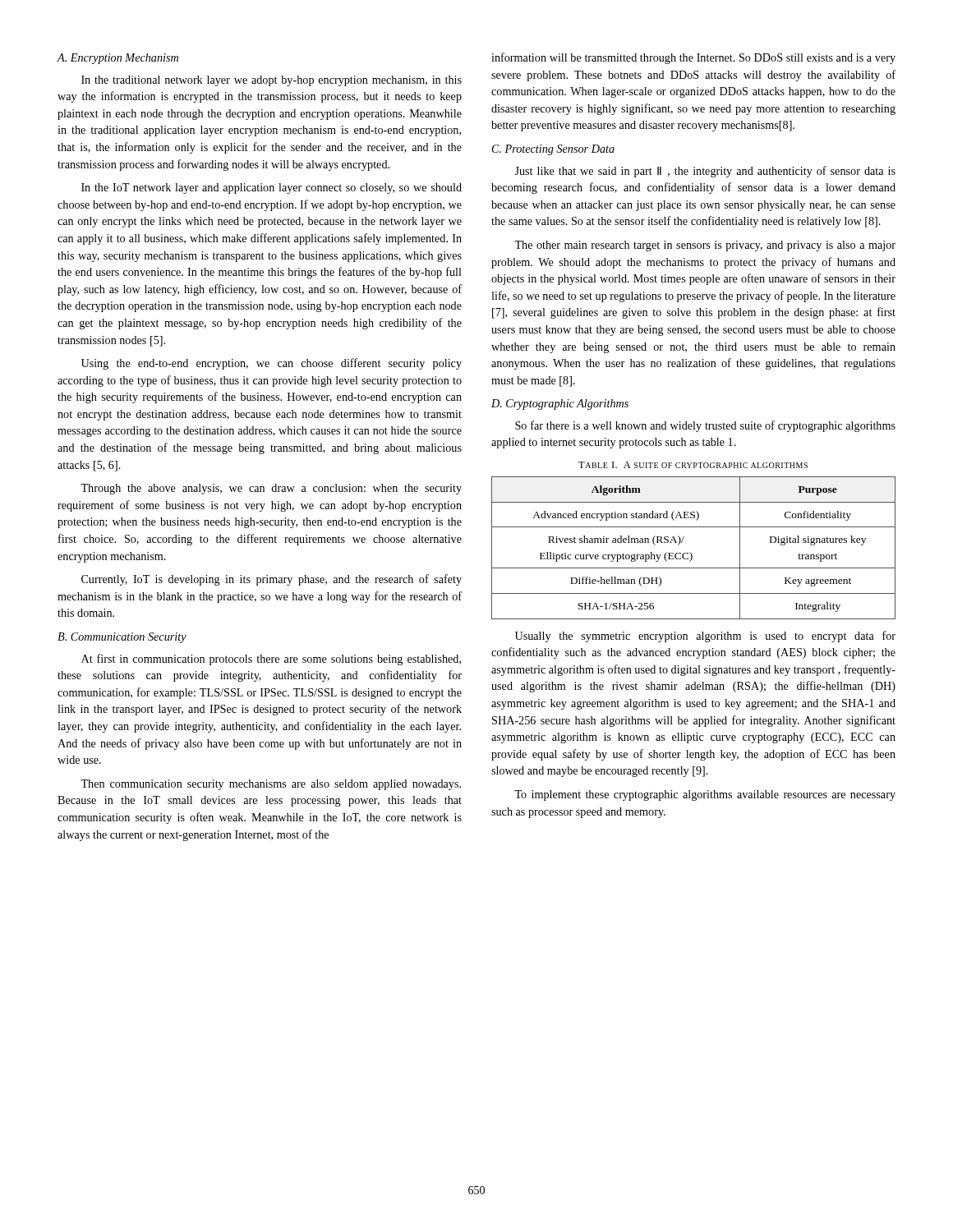Image resolution: width=953 pixels, height=1232 pixels.
Task: Select the text block starting "Just like that we"
Action: pos(693,196)
